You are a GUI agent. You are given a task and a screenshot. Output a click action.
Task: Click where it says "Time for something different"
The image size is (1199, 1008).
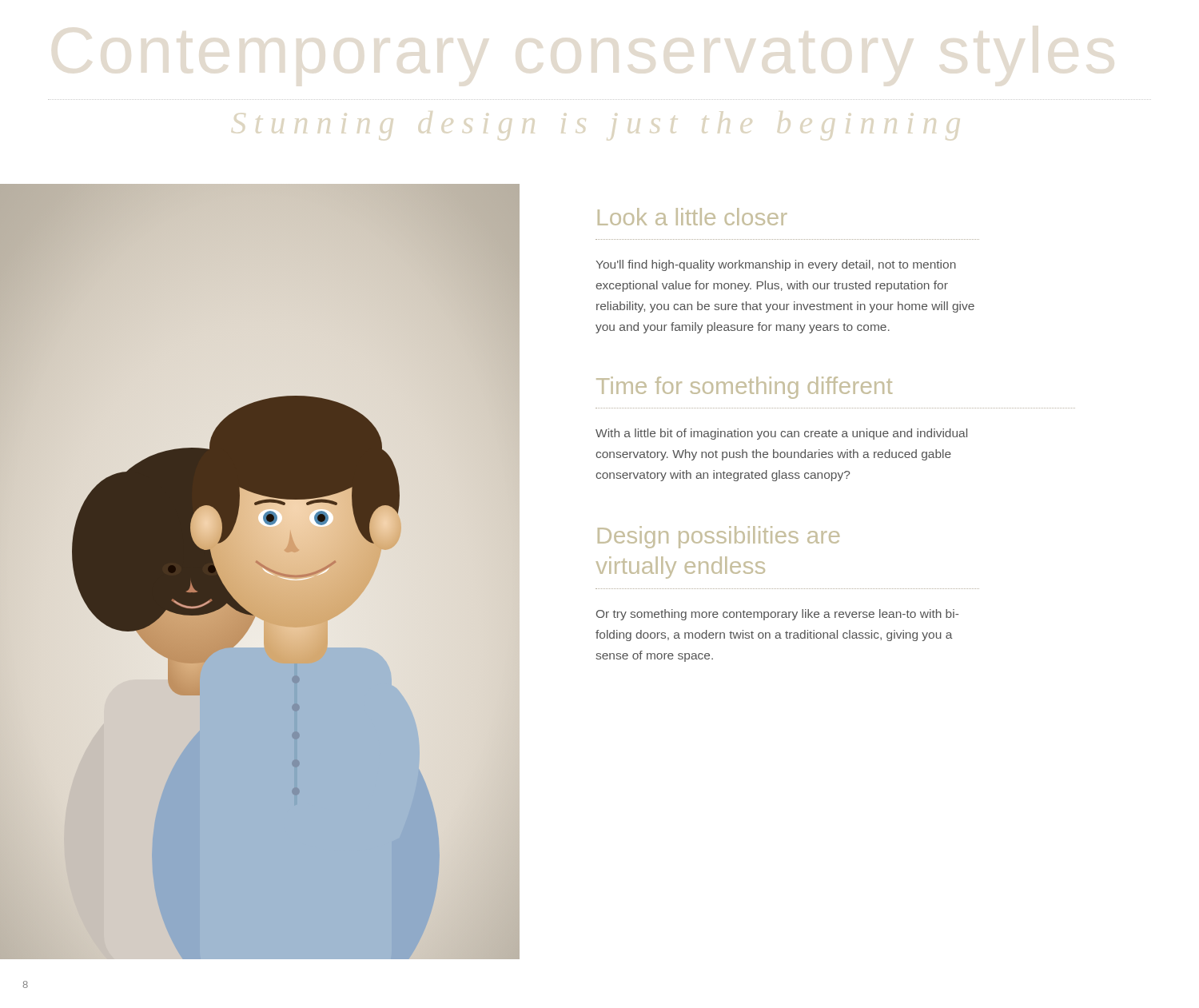coord(744,386)
